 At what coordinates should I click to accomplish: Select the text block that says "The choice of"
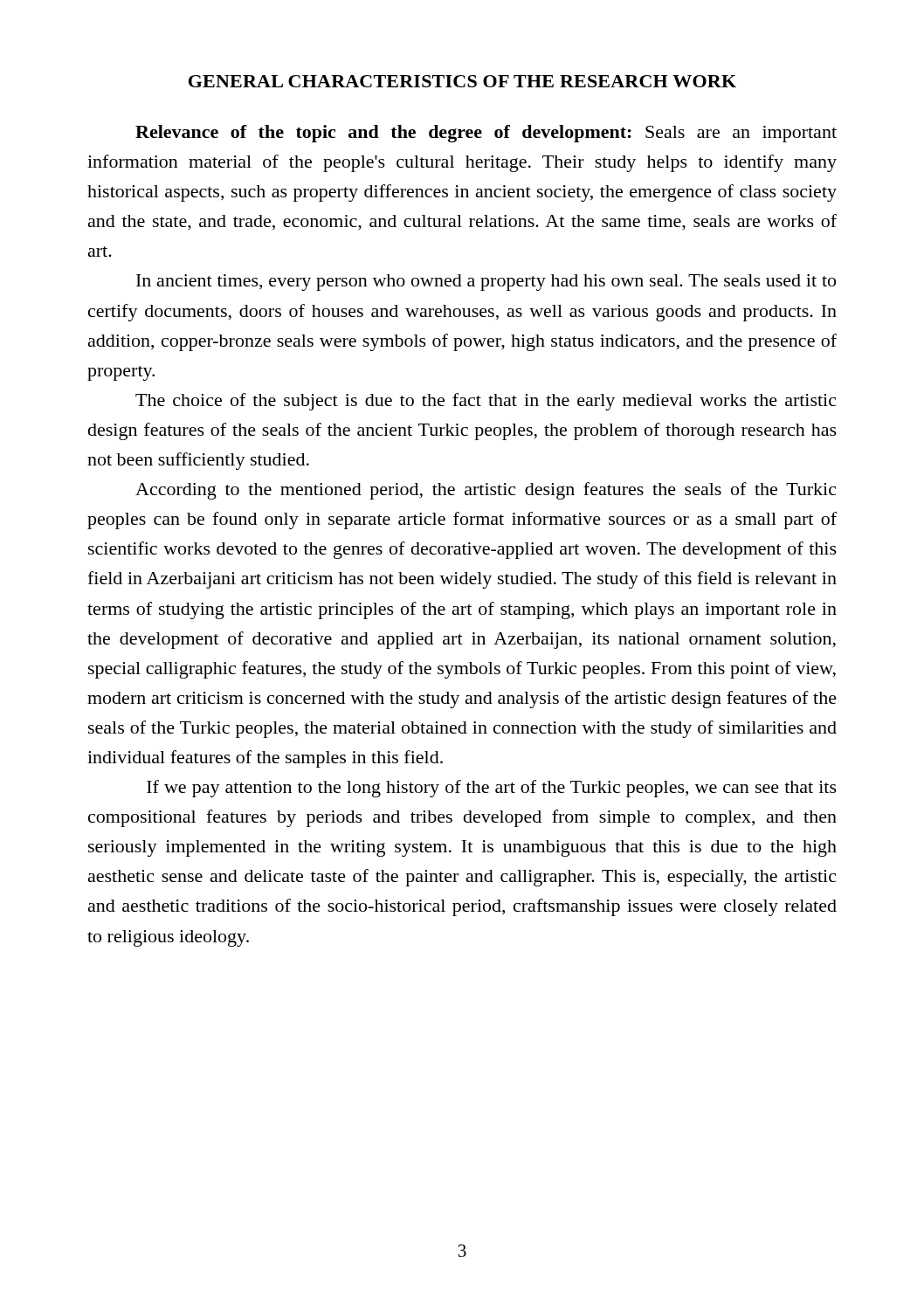coord(462,429)
